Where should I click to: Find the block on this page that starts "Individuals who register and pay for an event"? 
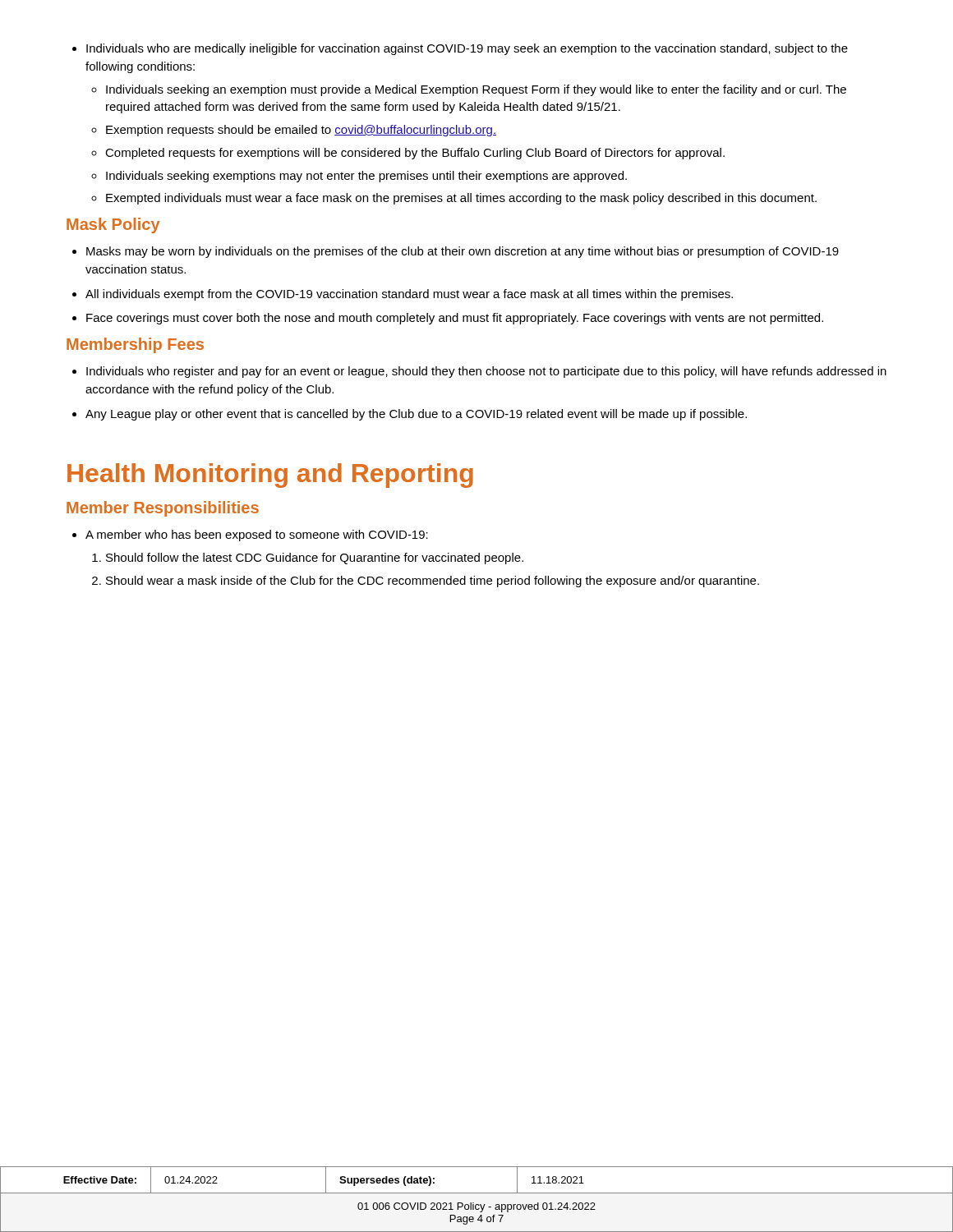point(486,380)
